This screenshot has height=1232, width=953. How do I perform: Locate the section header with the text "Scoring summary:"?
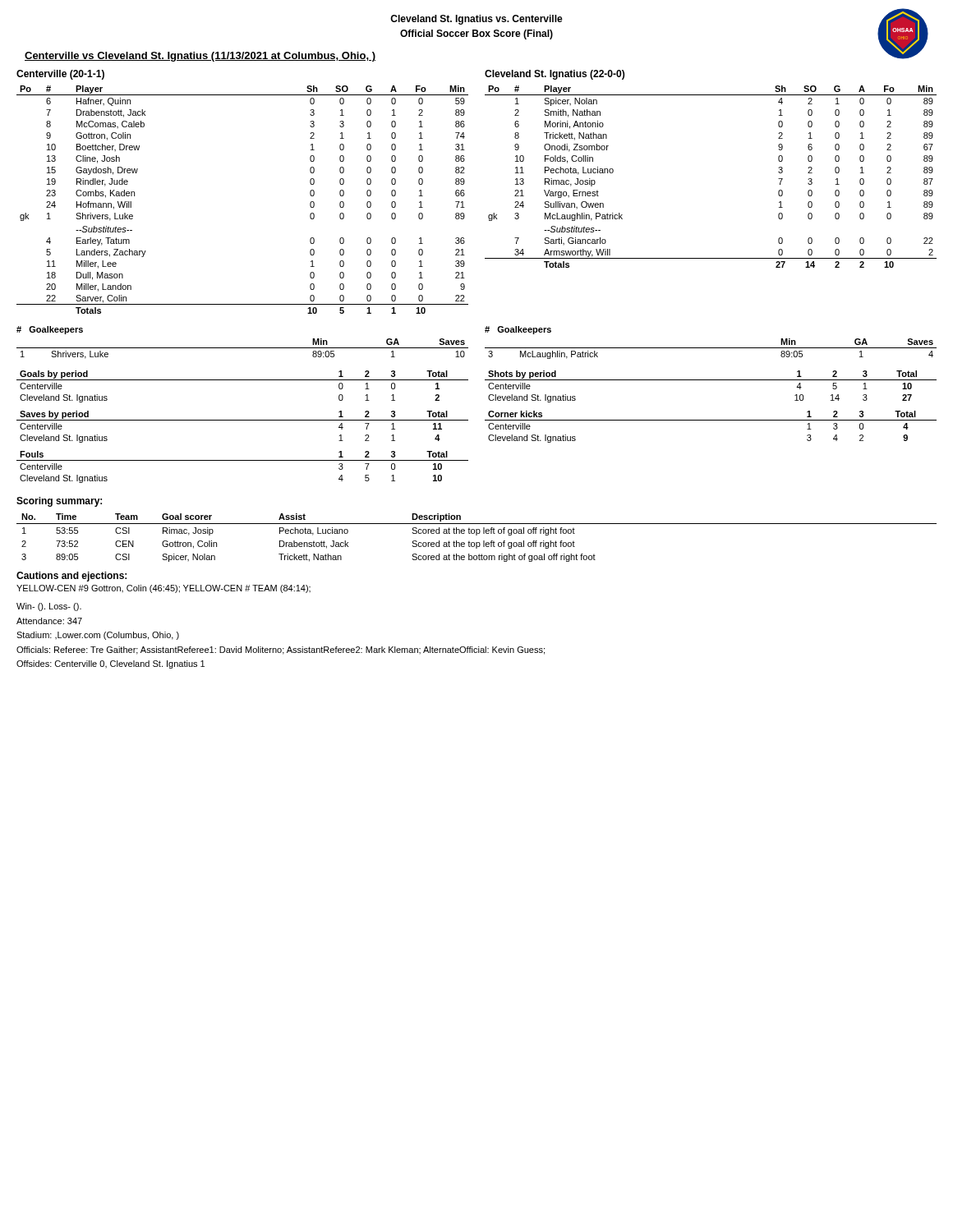point(60,501)
